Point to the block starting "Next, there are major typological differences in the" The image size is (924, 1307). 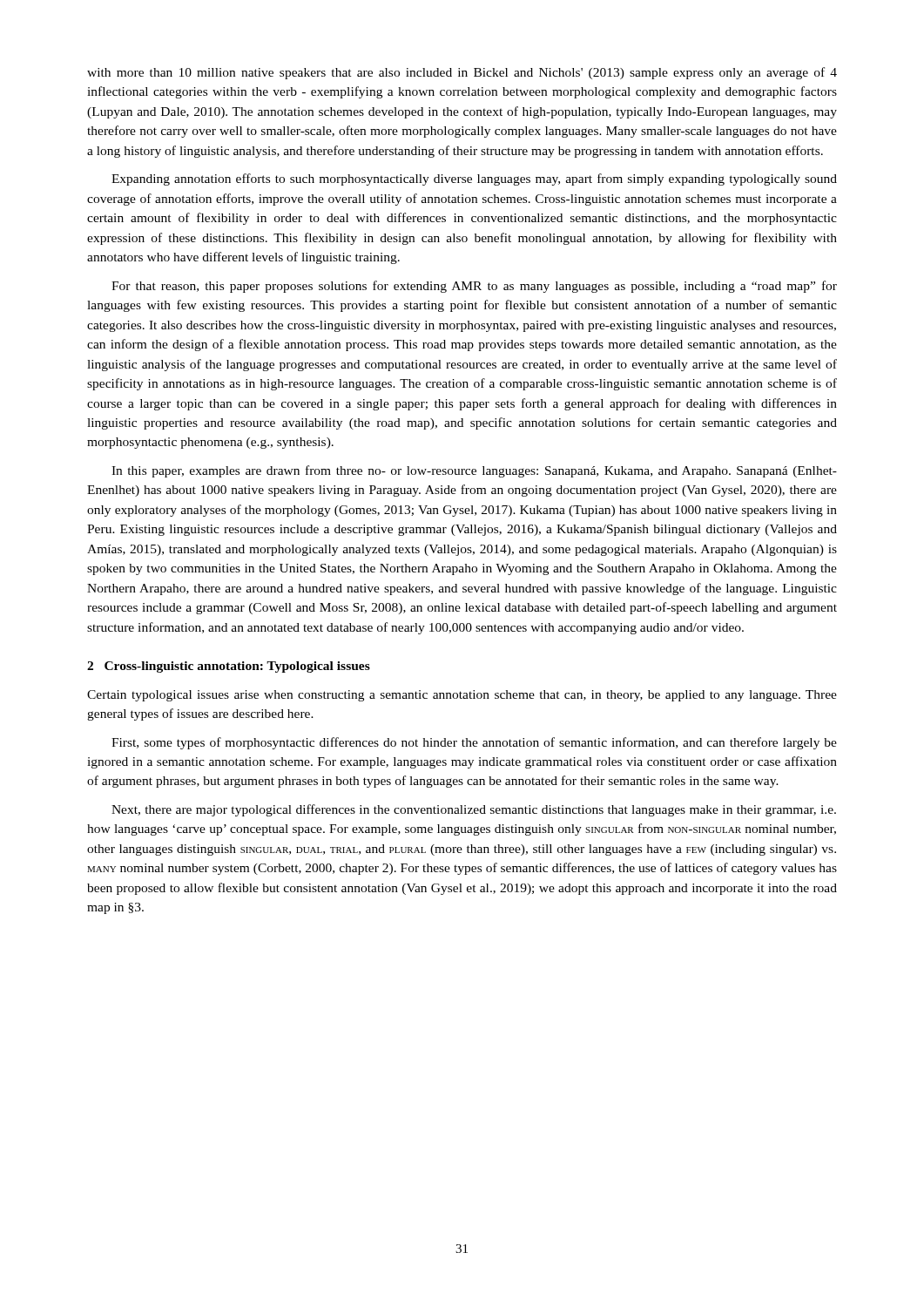(462, 859)
